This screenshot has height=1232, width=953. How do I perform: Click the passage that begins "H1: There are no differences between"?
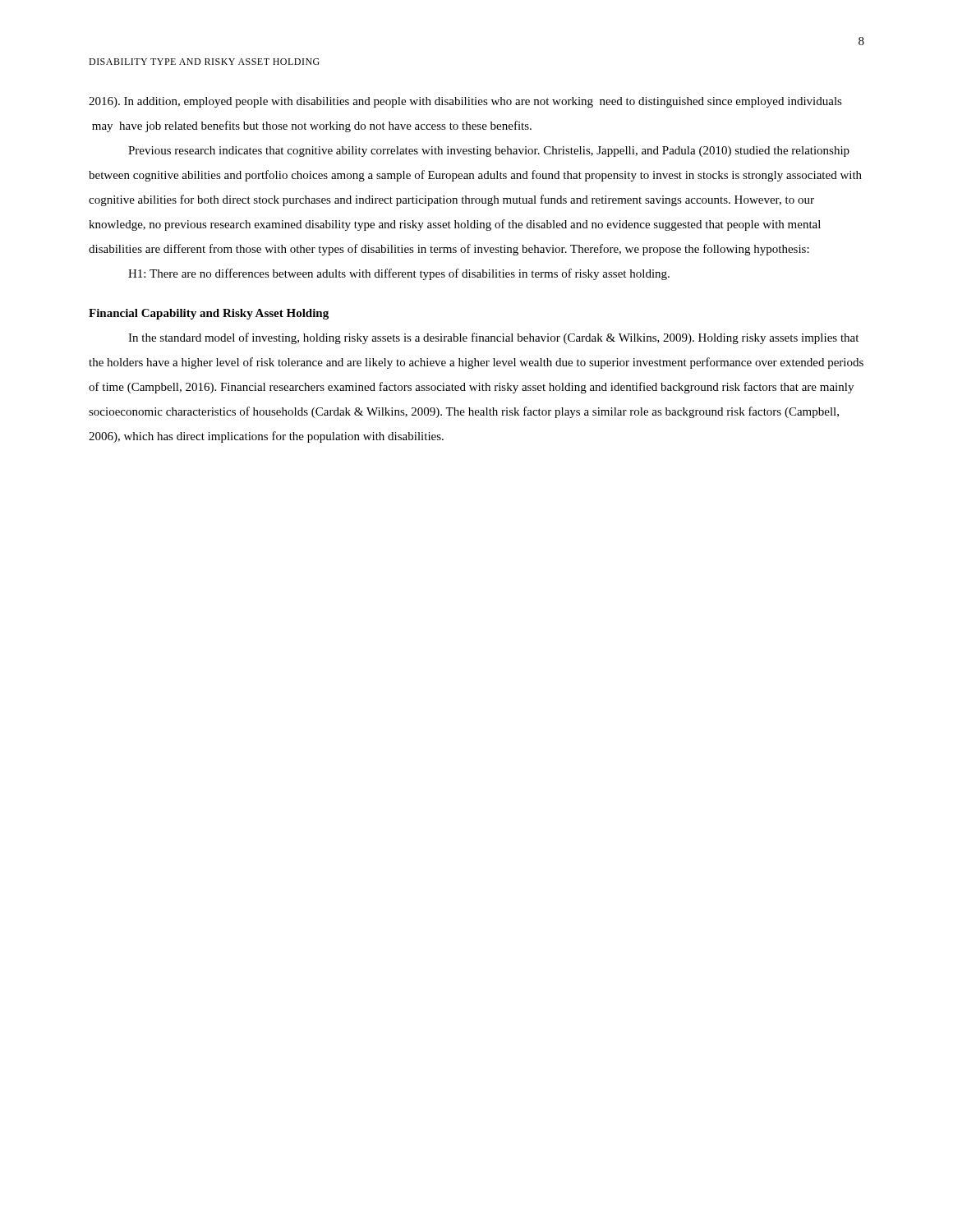point(399,274)
